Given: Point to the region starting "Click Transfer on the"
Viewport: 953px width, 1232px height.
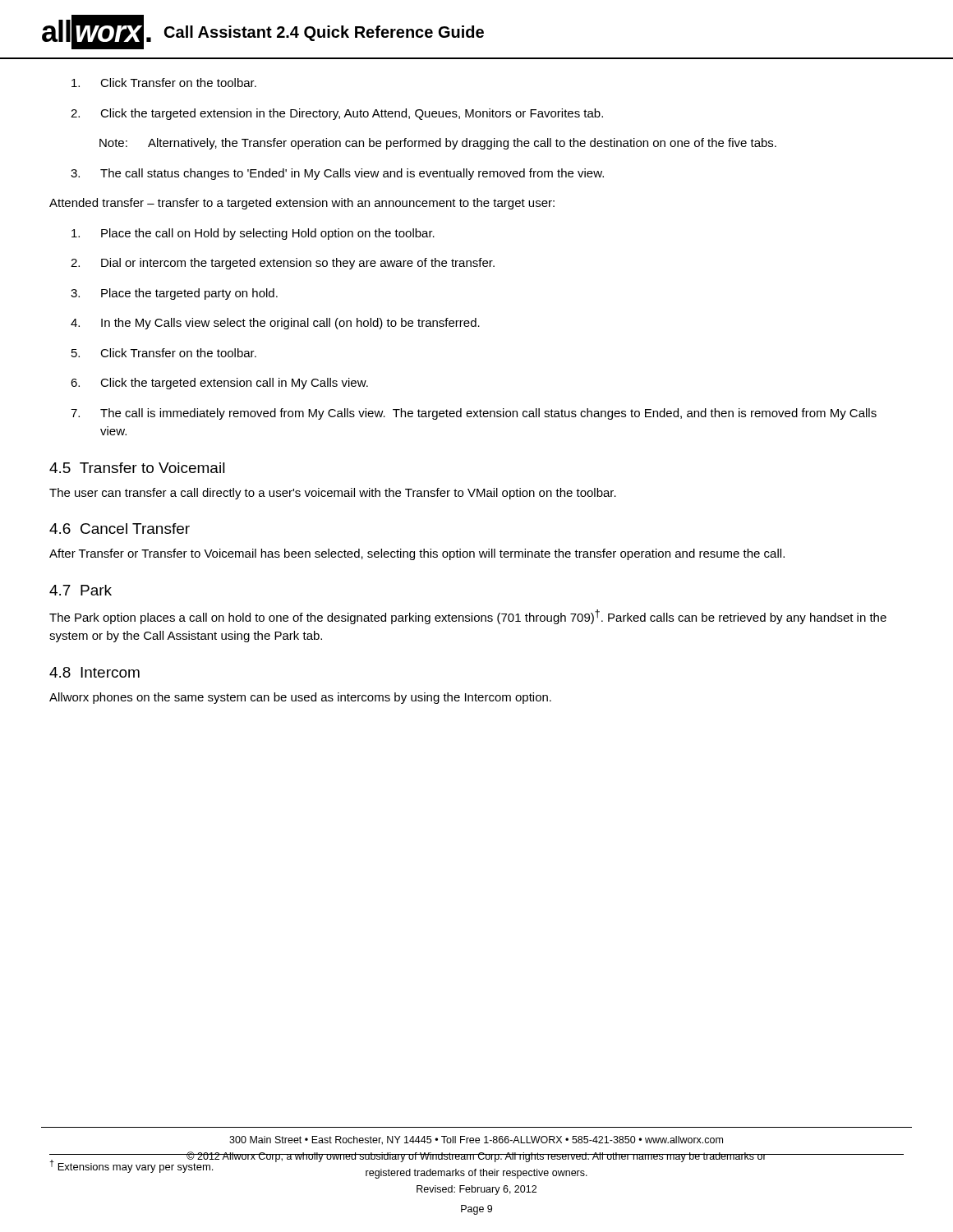Looking at the screenshot, I should pos(164,83).
